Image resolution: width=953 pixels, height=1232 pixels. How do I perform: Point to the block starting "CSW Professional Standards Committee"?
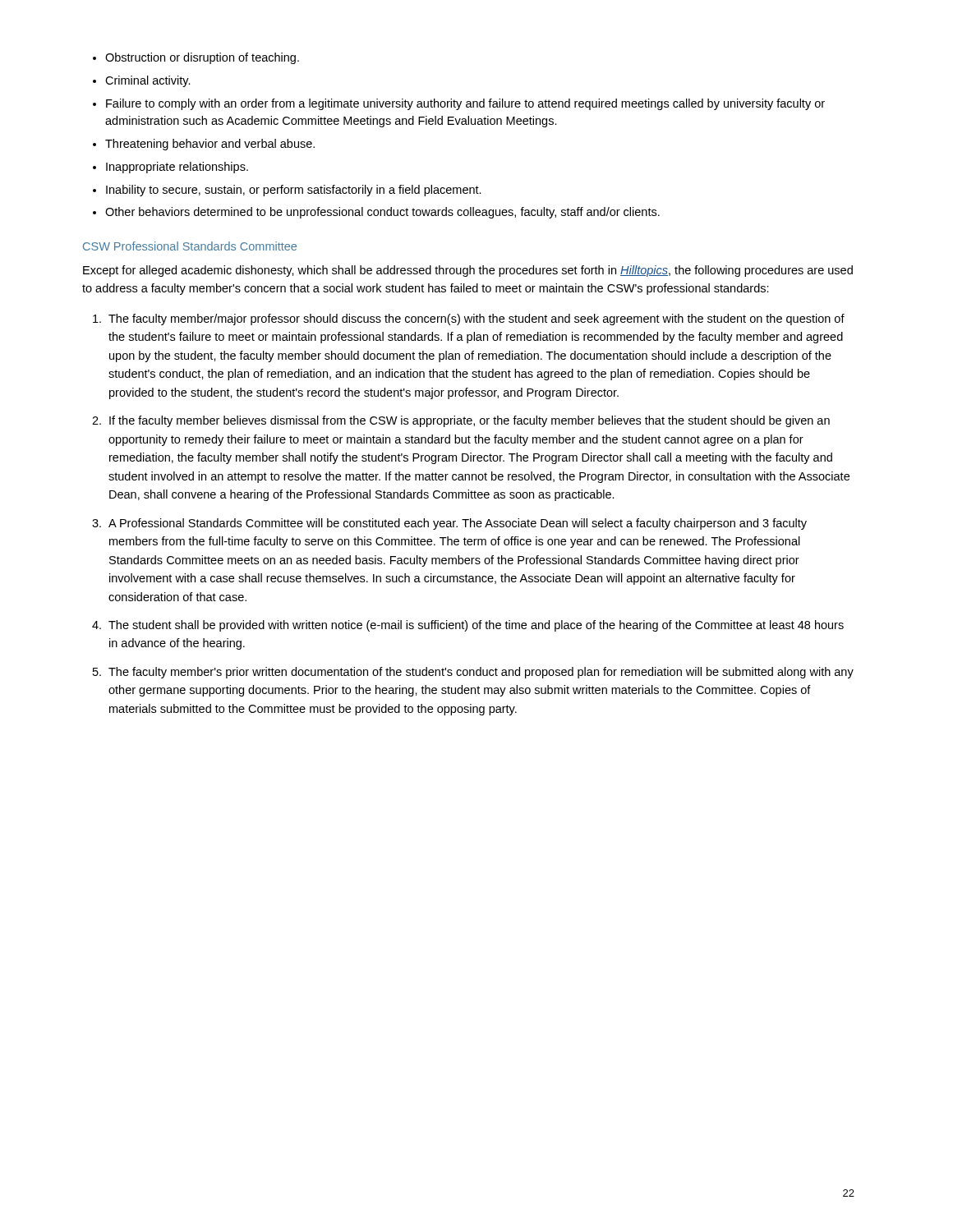[190, 246]
